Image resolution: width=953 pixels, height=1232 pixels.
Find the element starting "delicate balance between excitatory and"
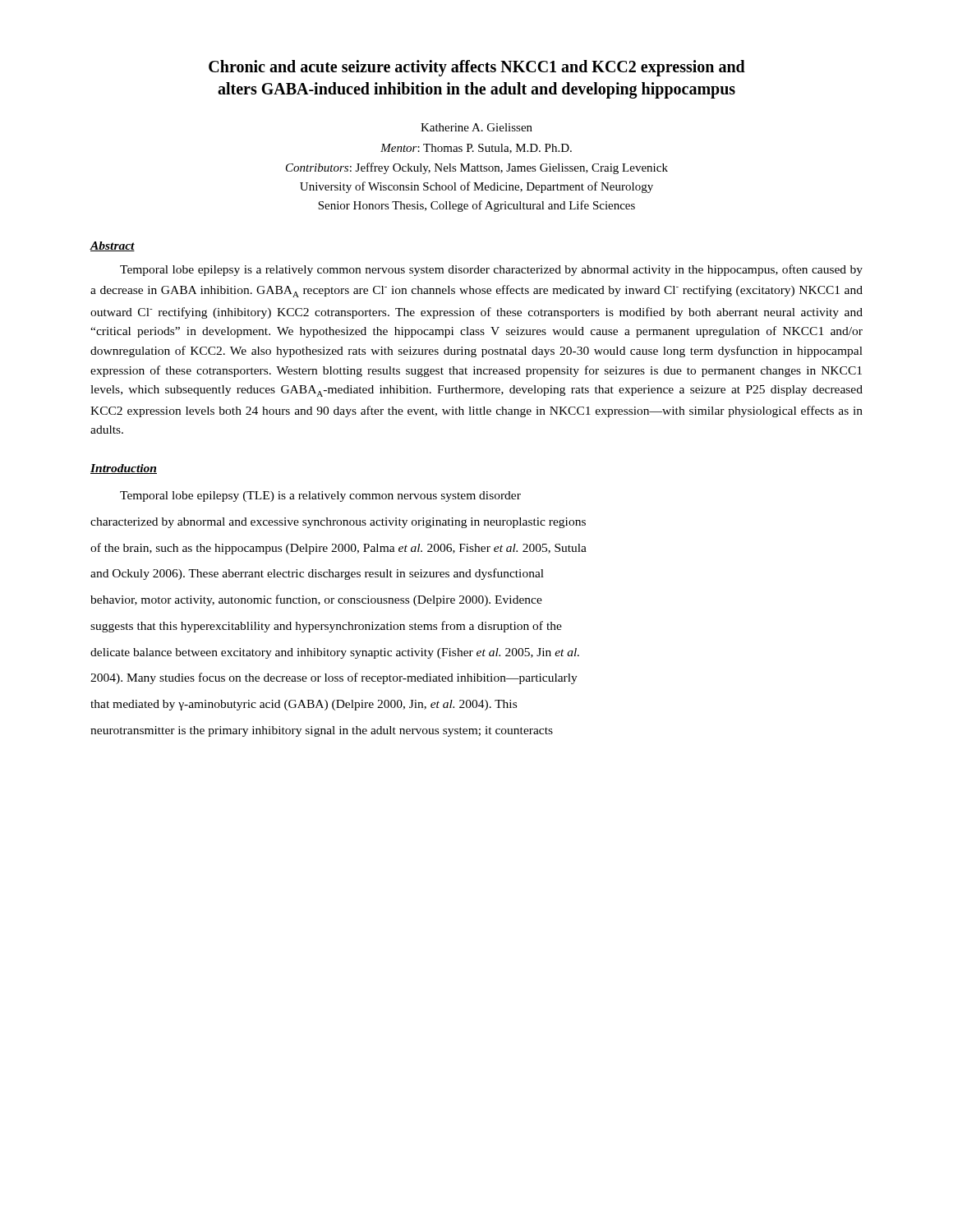pos(335,651)
